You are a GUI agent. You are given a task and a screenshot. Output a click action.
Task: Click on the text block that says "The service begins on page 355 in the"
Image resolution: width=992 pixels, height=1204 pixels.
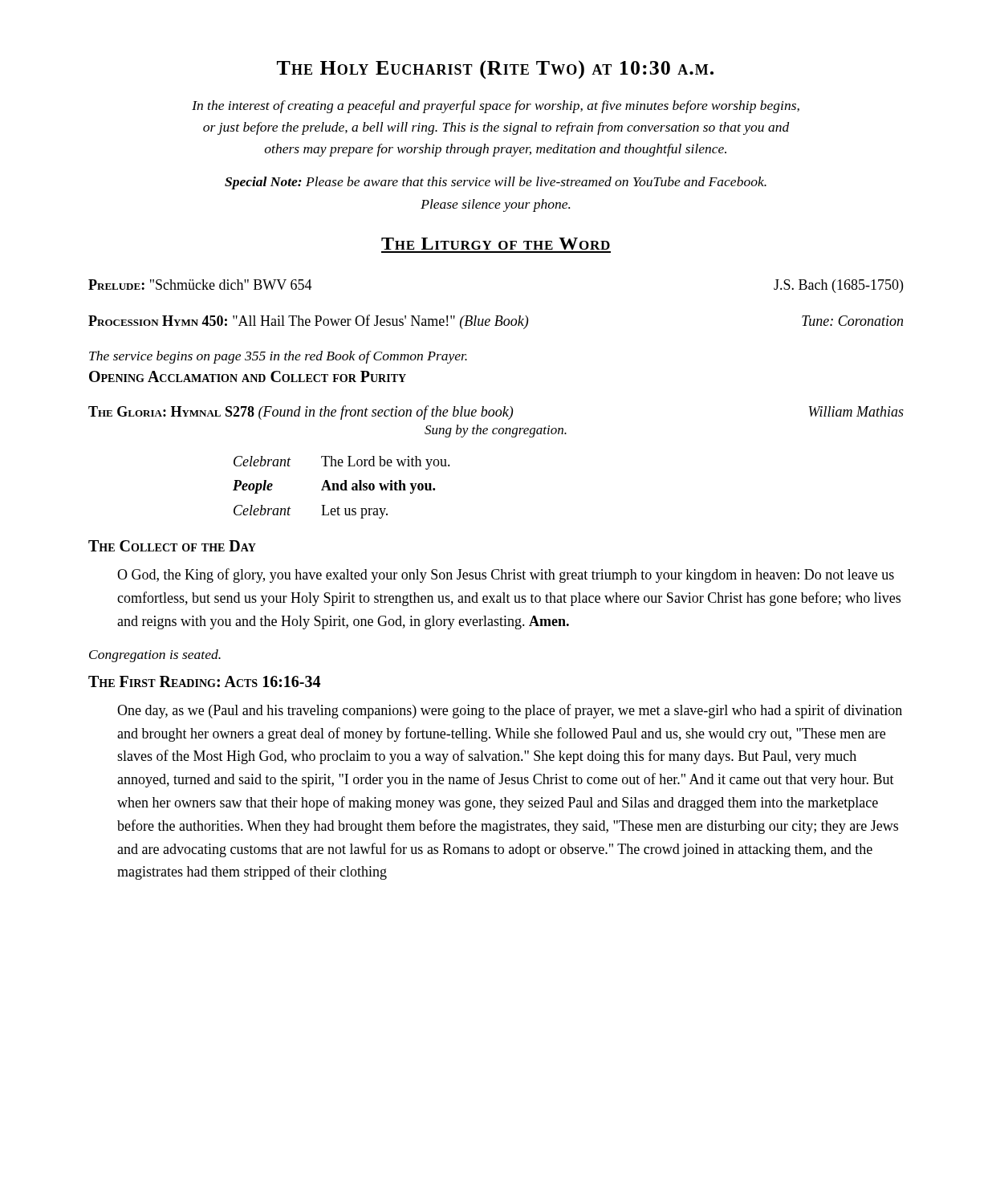pos(278,355)
